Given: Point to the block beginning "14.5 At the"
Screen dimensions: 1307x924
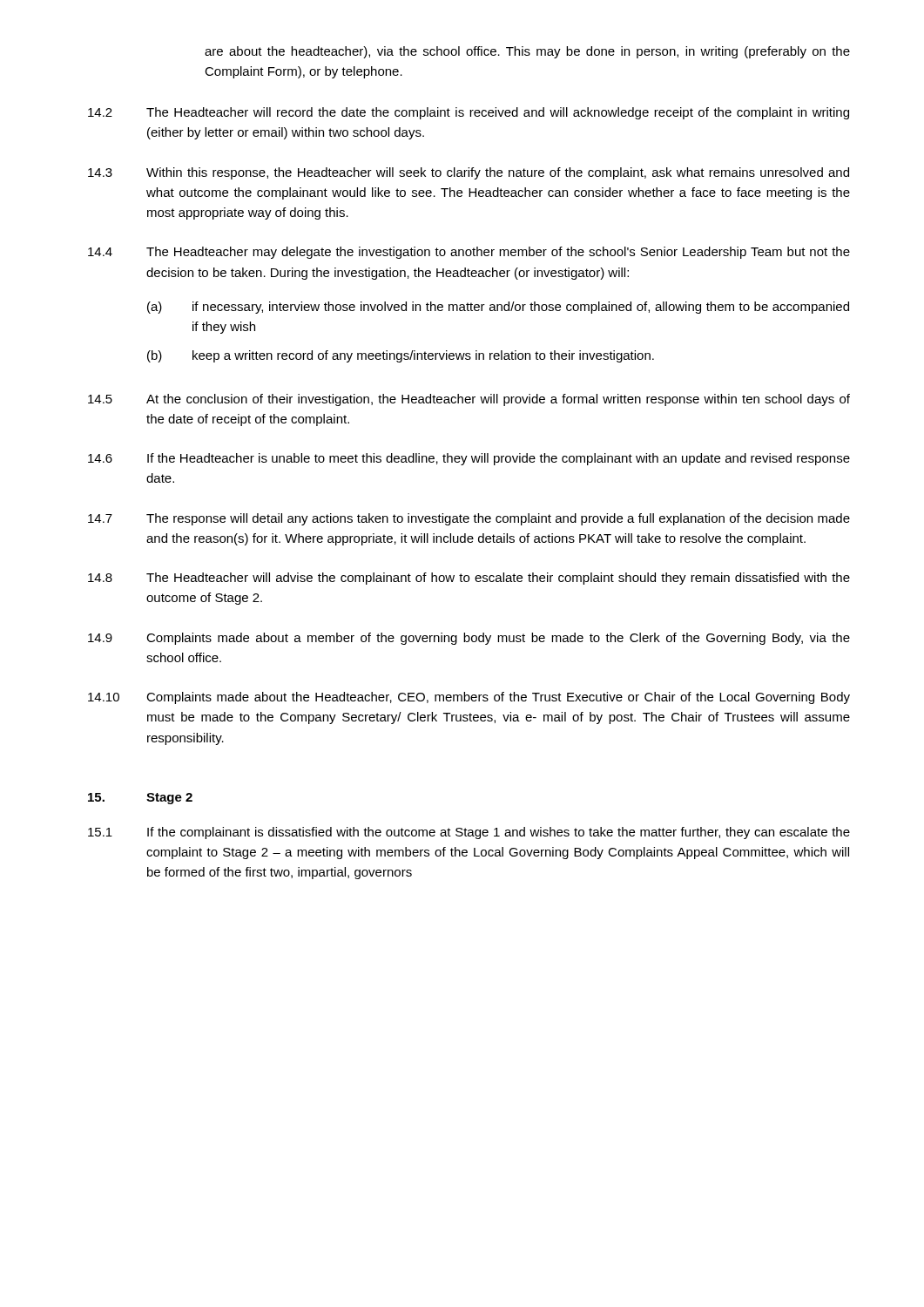Looking at the screenshot, I should click(469, 408).
